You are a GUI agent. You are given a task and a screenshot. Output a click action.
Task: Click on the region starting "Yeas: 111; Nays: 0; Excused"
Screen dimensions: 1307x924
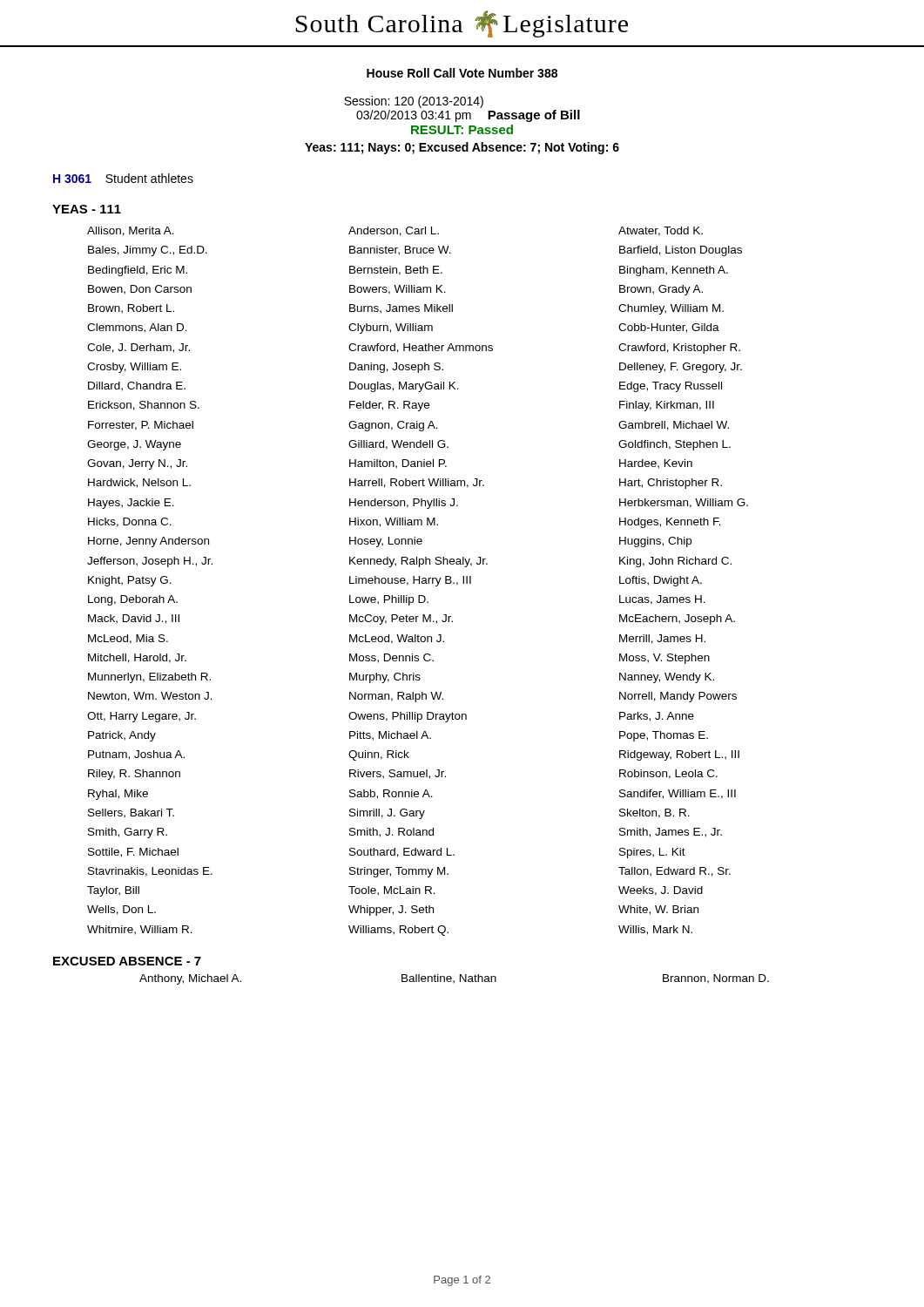click(x=462, y=147)
